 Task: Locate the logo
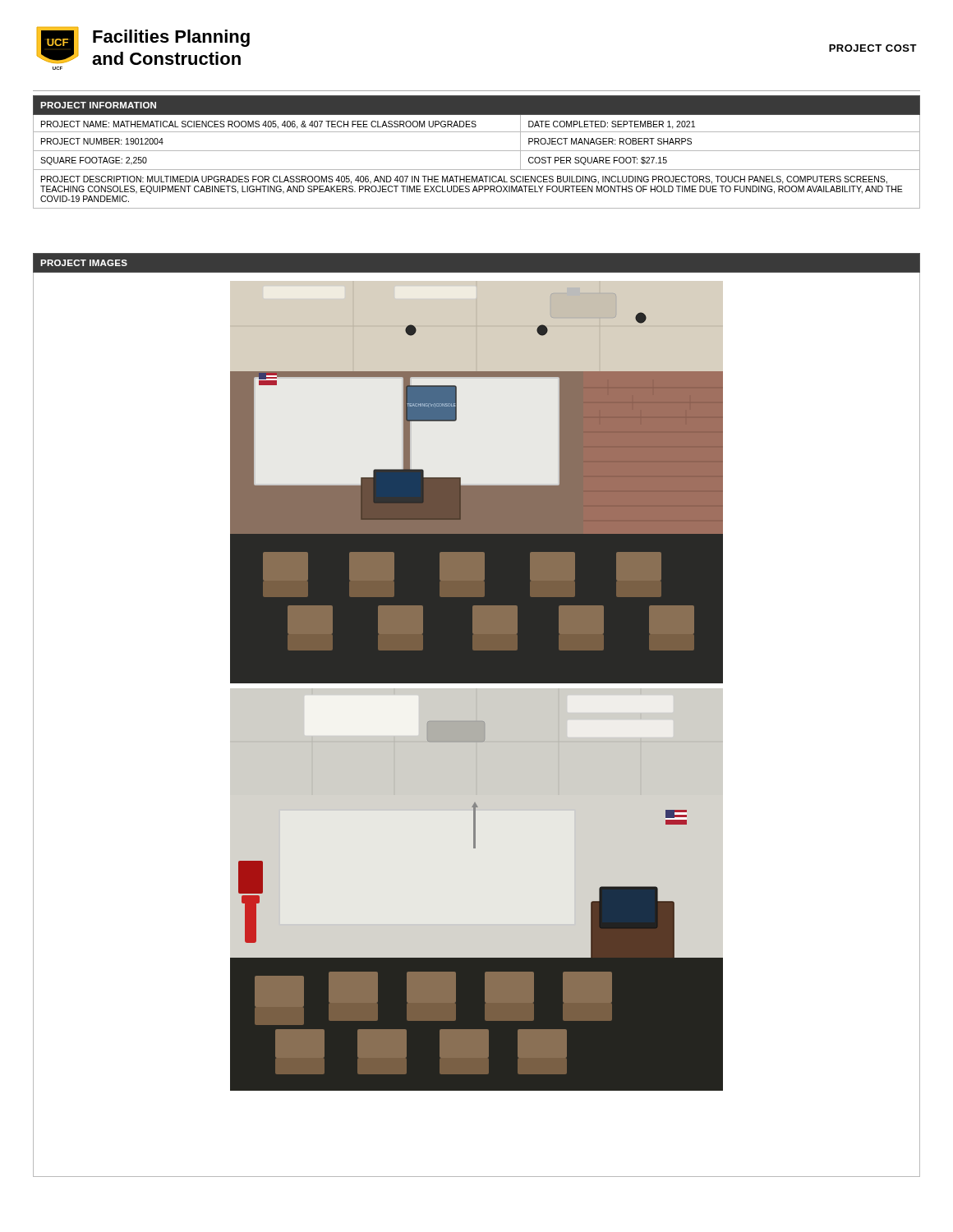pos(142,48)
